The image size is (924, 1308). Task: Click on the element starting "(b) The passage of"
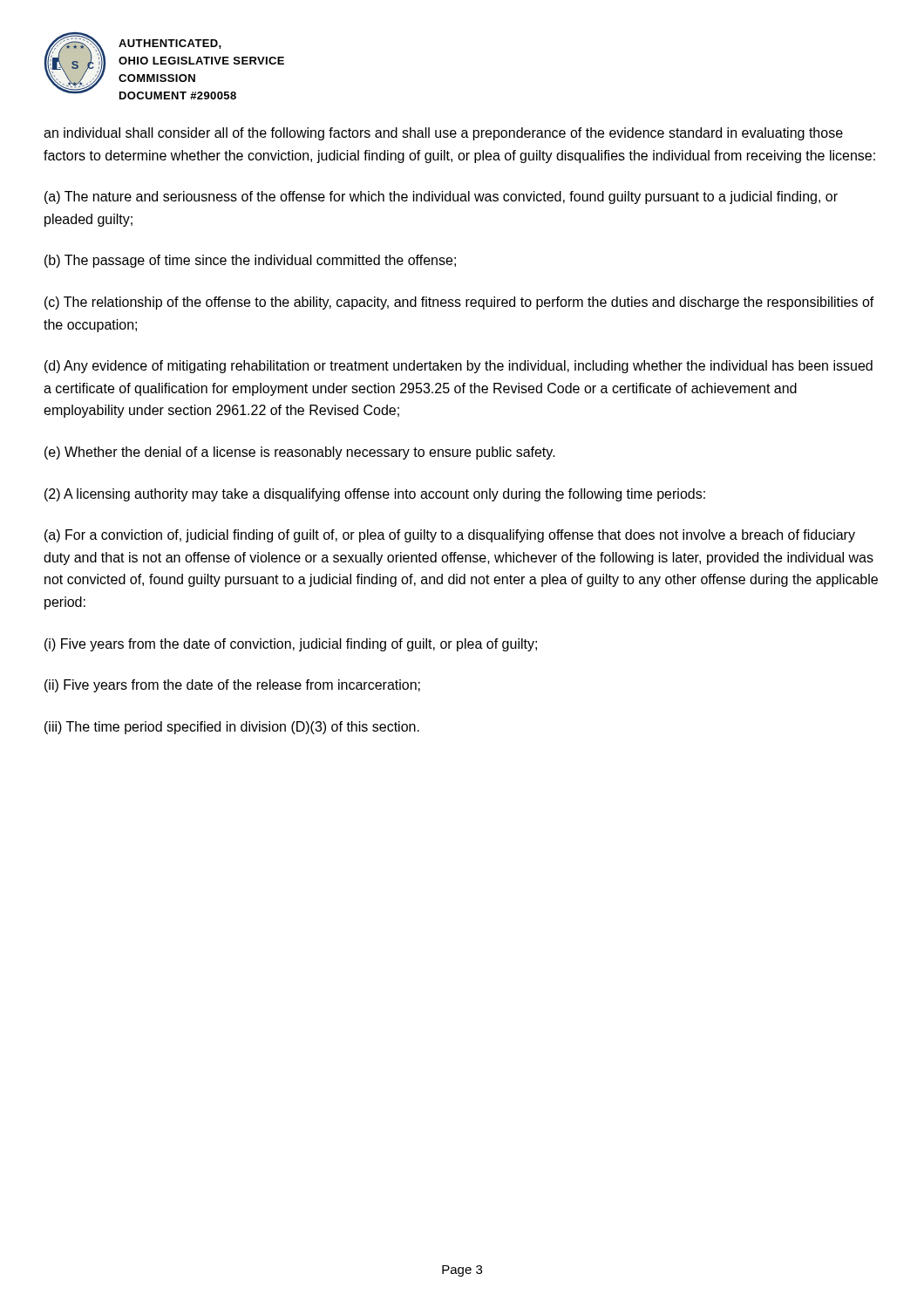pyautogui.click(x=250, y=261)
